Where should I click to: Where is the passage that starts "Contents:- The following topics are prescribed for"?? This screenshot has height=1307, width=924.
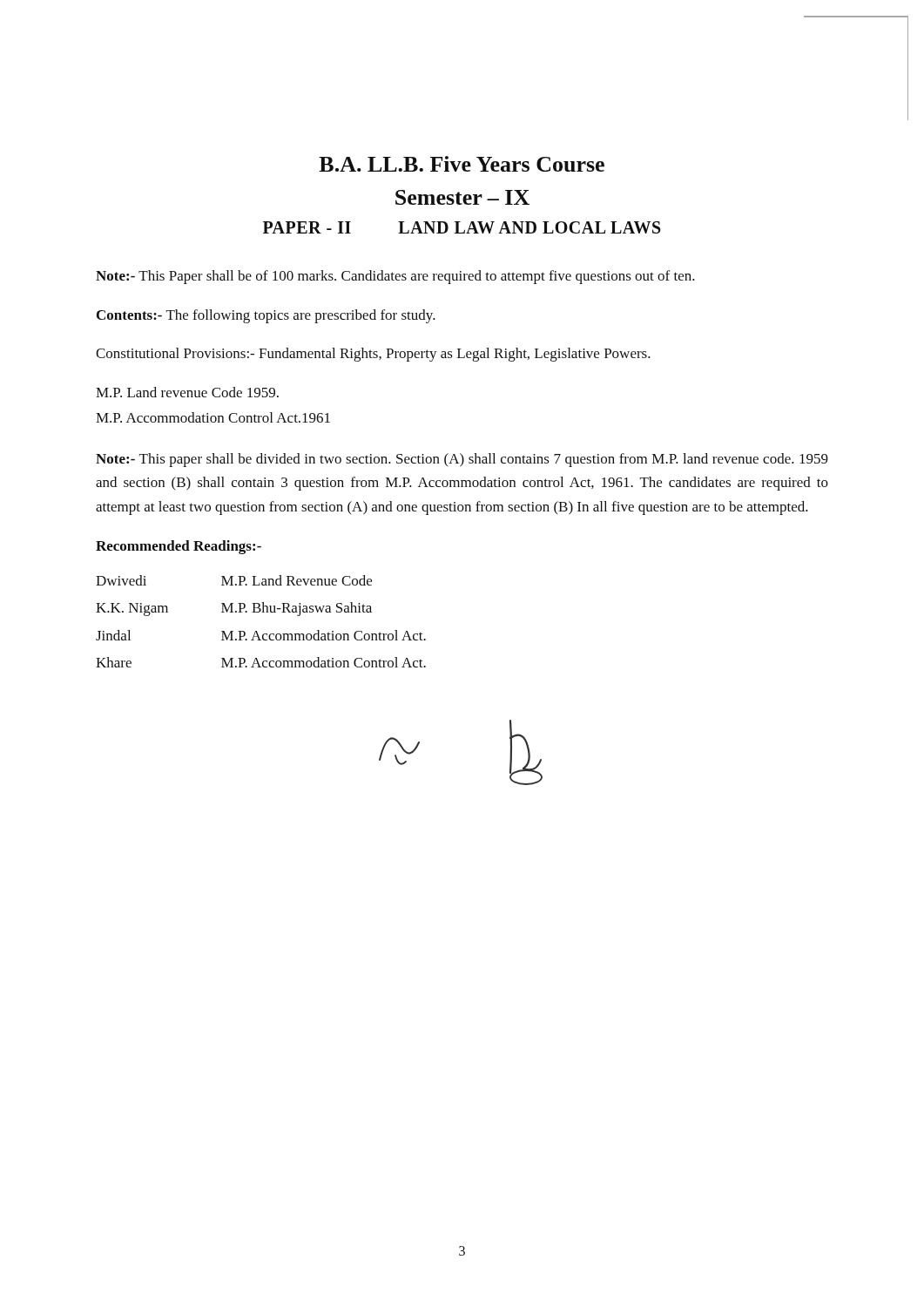pos(266,315)
